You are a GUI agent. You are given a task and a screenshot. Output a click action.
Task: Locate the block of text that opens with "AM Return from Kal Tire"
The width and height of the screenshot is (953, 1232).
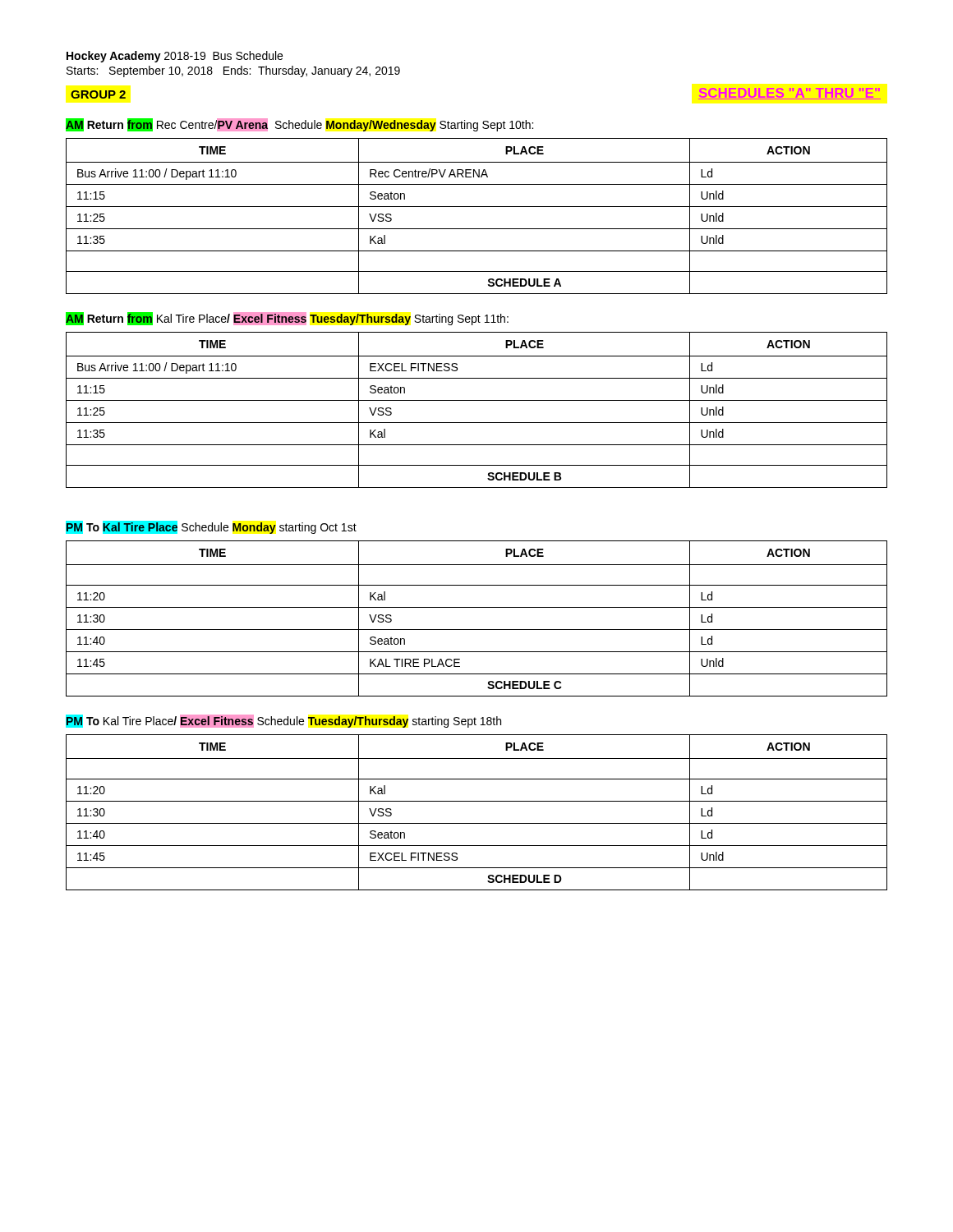click(x=287, y=319)
